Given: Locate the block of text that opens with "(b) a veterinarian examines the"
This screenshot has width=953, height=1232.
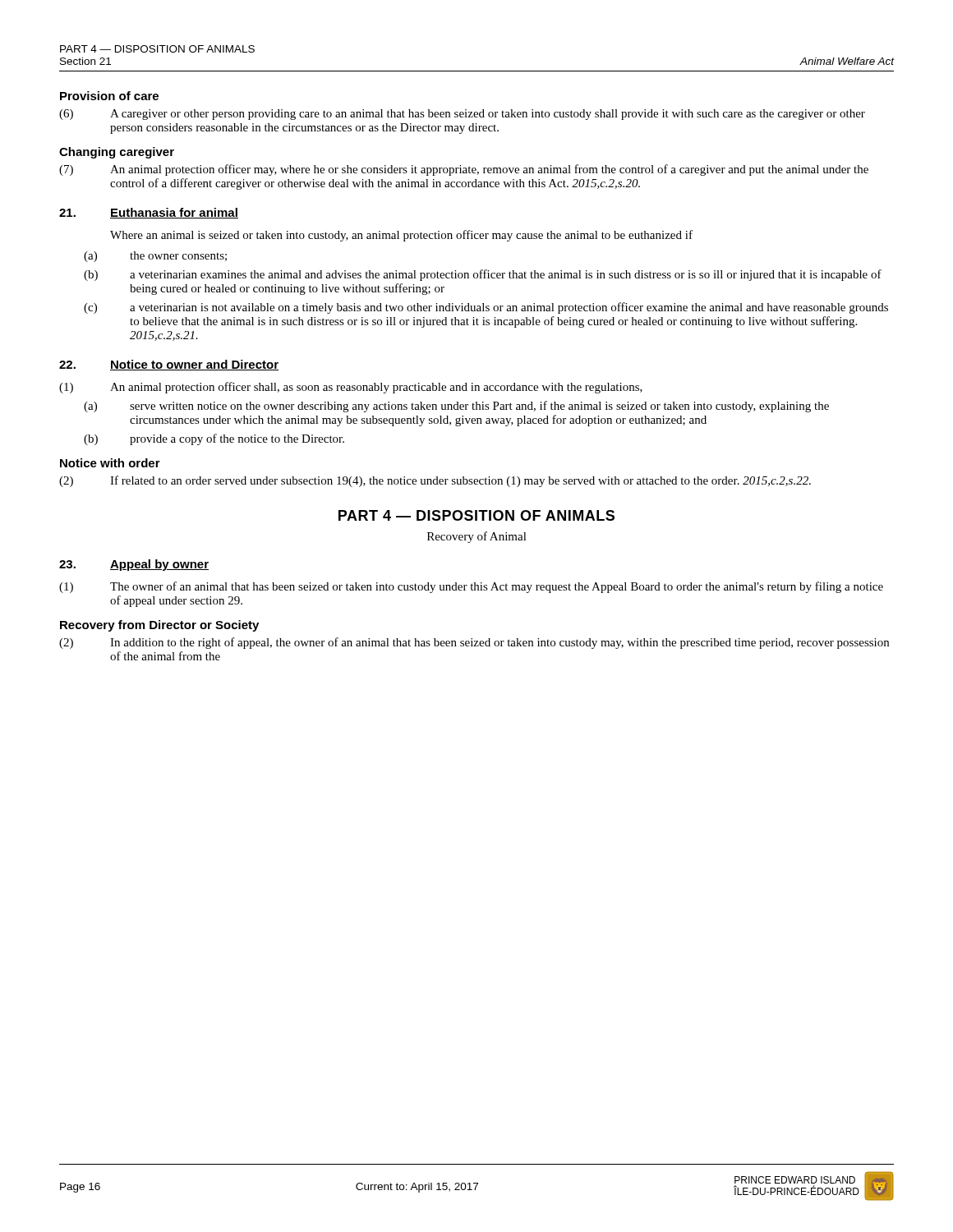Looking at the screenshot, I should [476, 282].
